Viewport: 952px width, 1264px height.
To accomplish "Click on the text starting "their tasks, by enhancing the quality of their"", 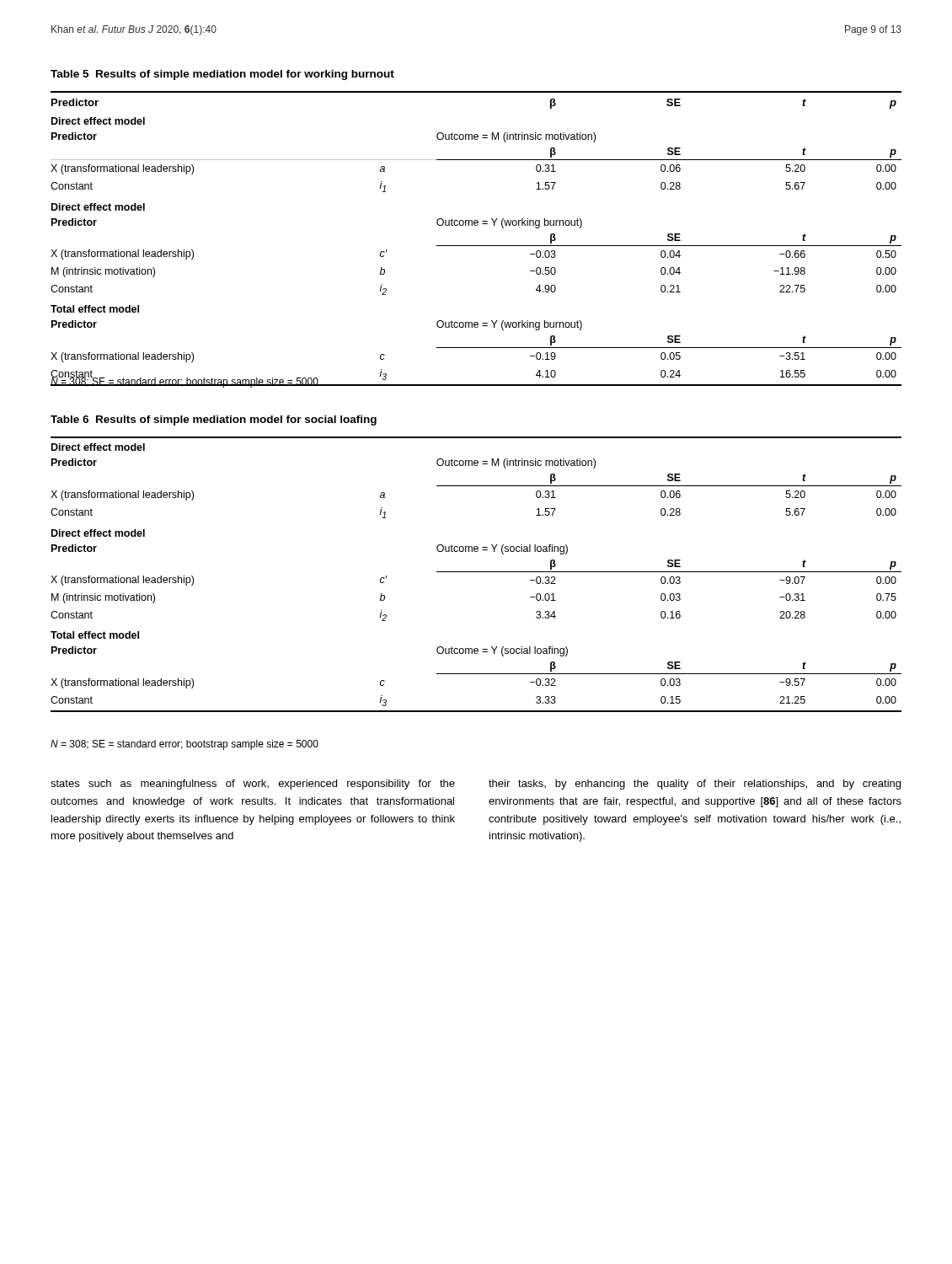I will [x=695, y=810].
